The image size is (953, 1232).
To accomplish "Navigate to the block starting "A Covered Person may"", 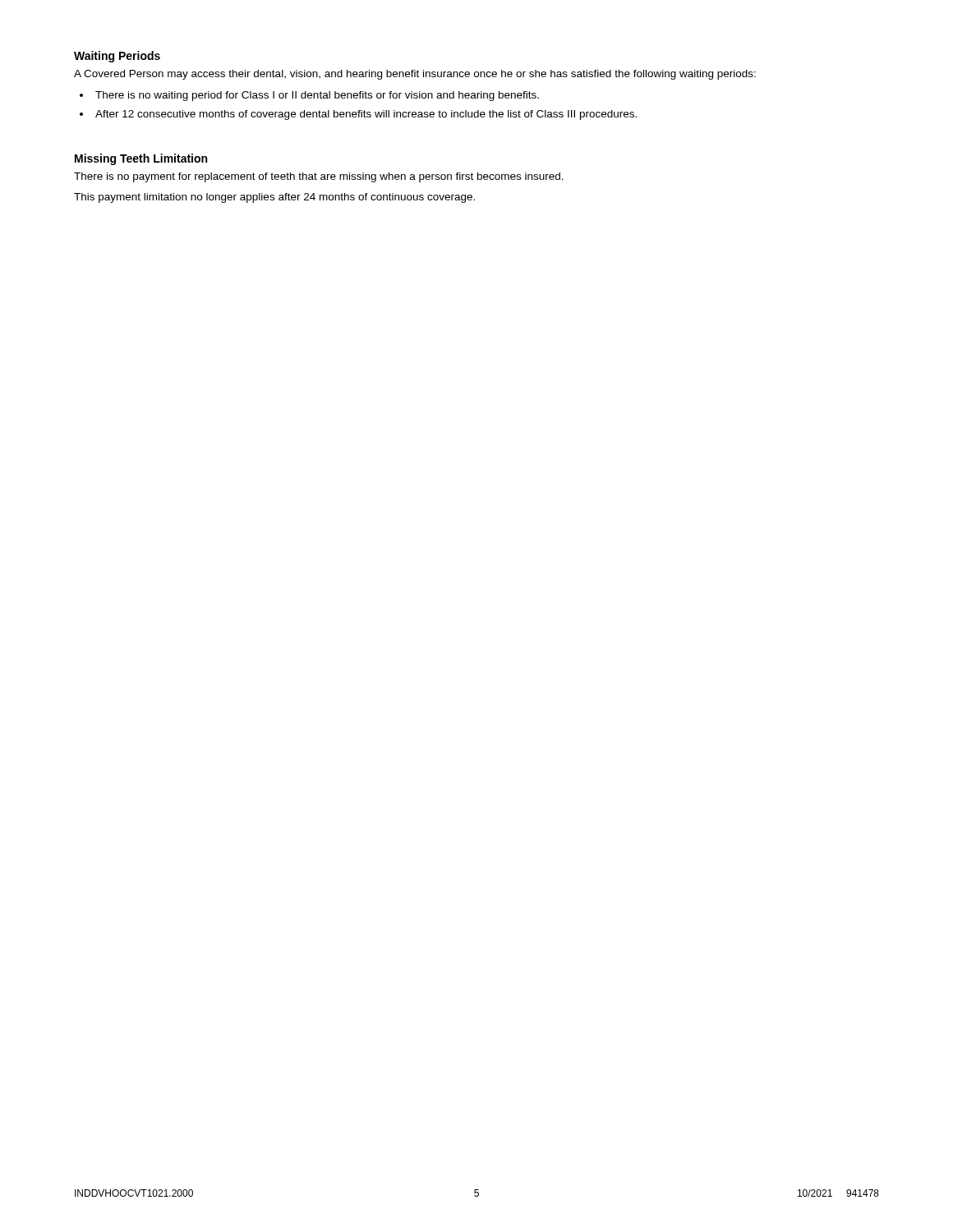I will point(415,74).
